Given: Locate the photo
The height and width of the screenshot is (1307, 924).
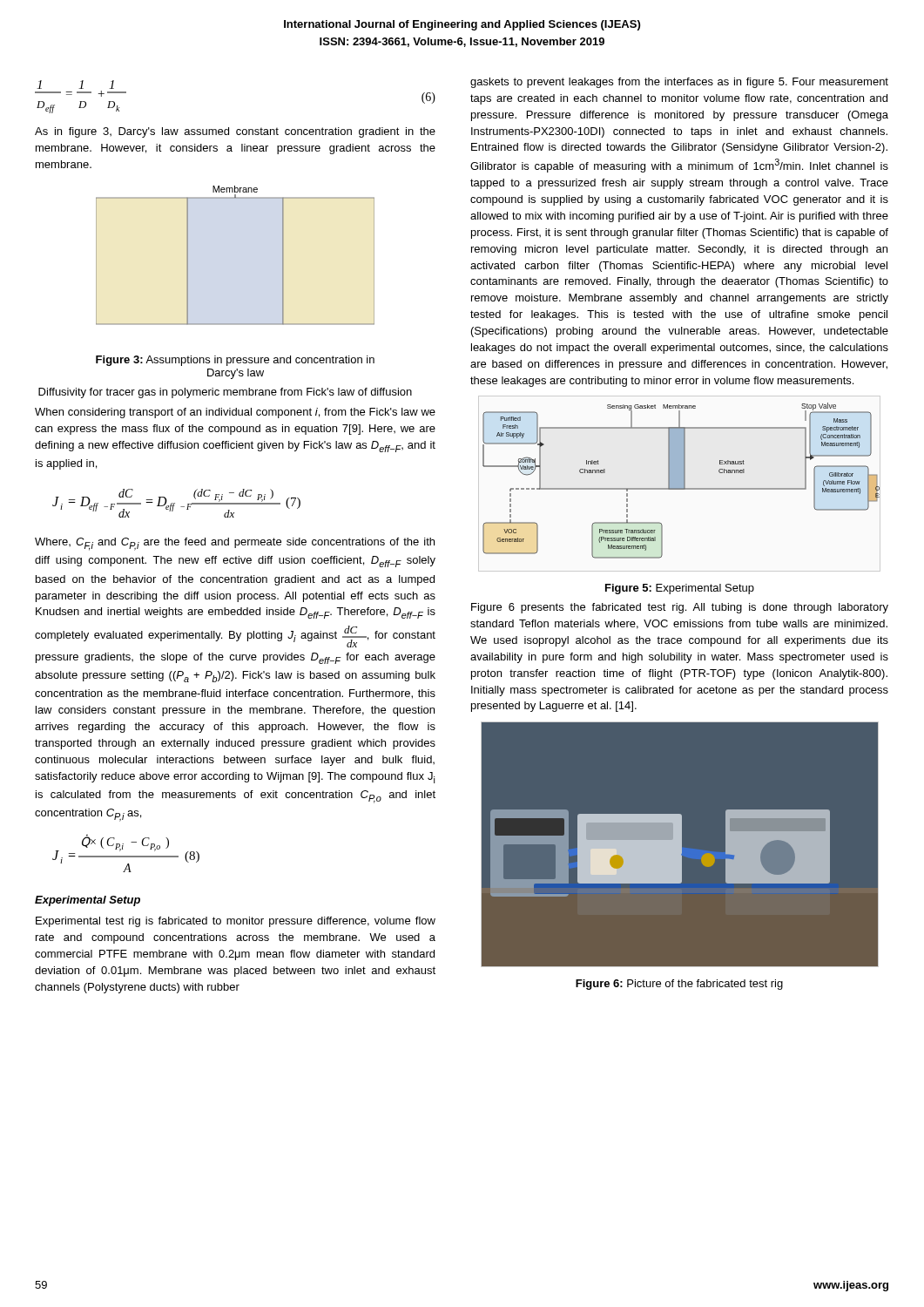Looking at the screenshot, I should pos(679,846).
